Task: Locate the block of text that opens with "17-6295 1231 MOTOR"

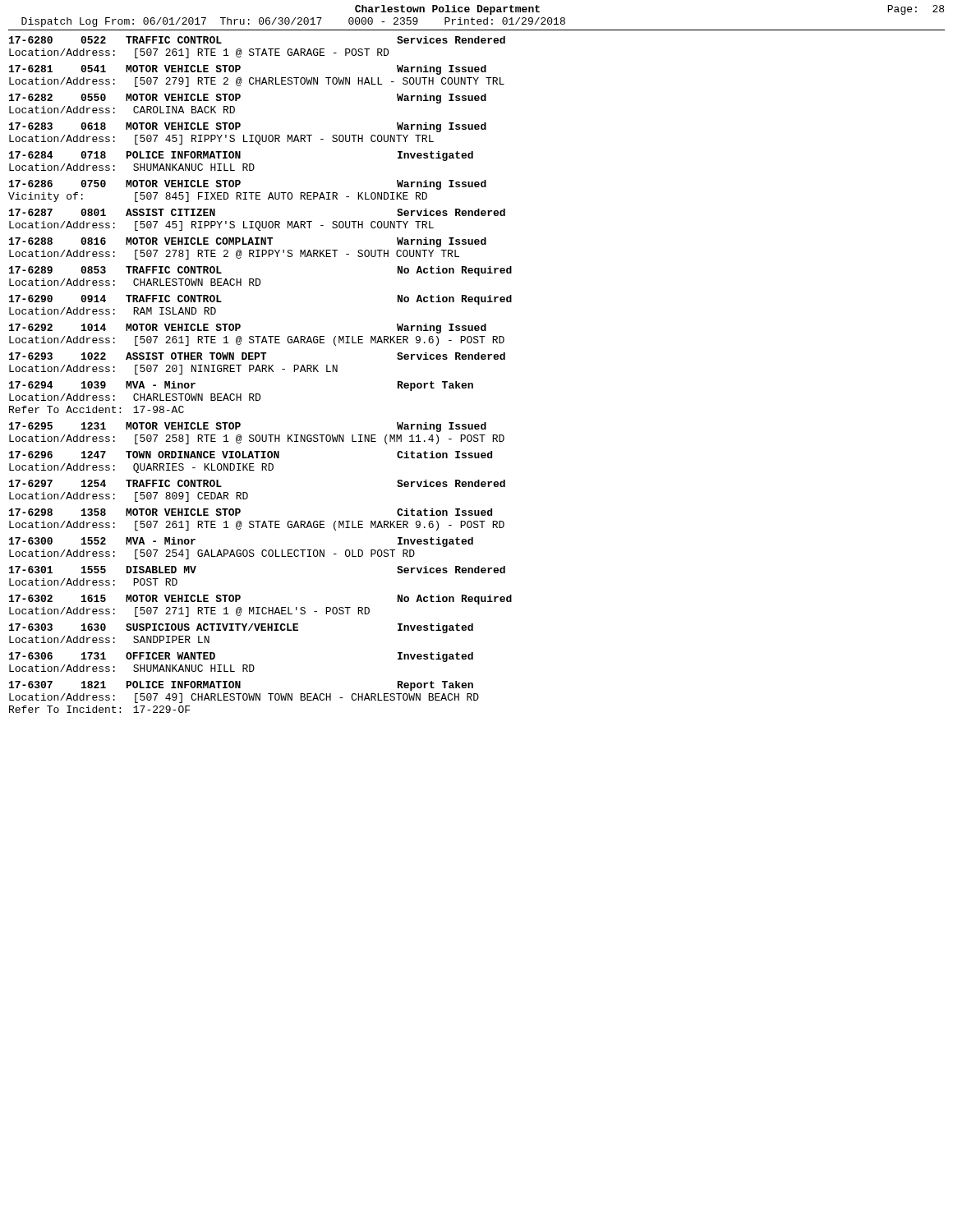Action: point(476,433)
